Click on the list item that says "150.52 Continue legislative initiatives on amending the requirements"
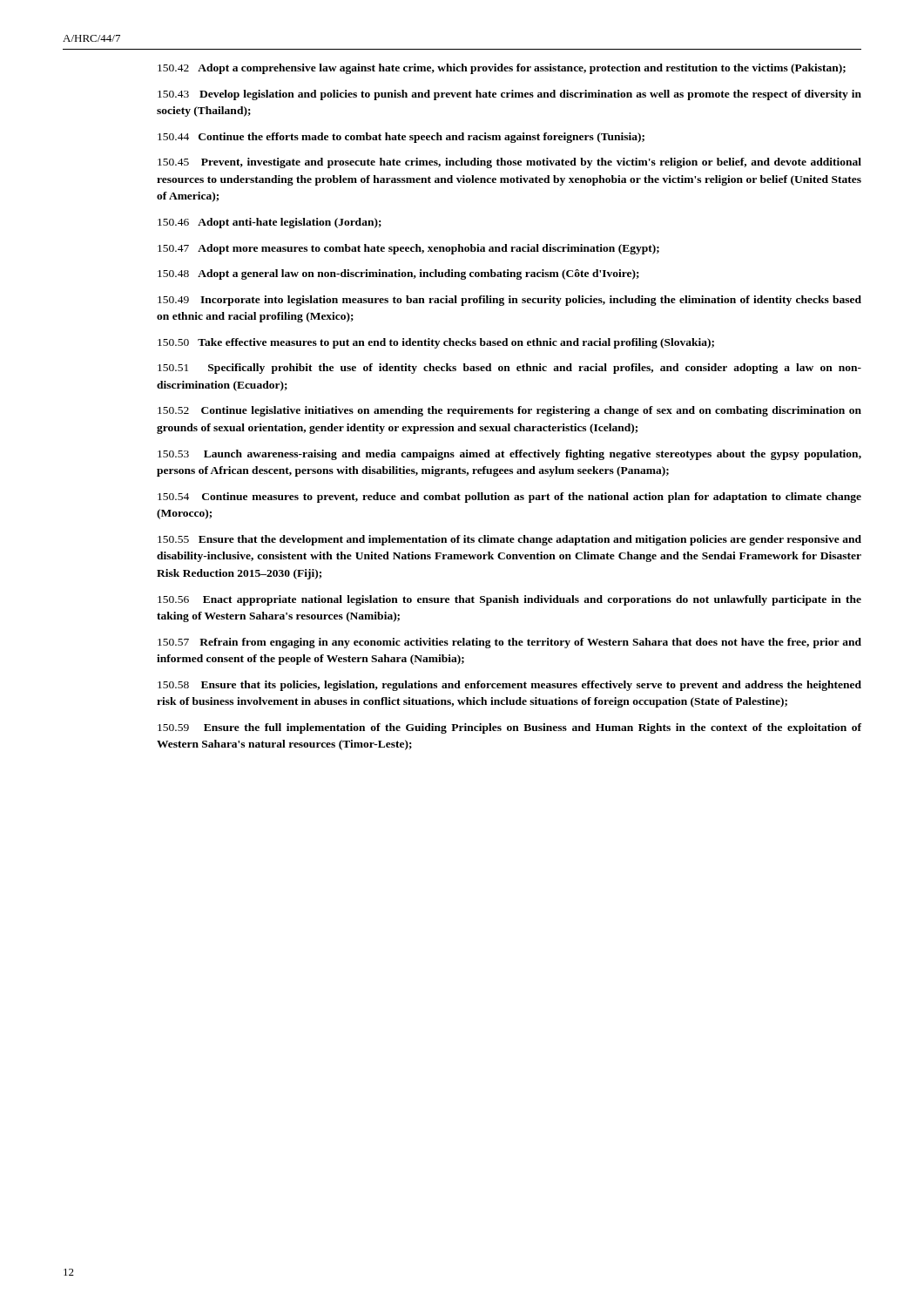 (509, 419)
